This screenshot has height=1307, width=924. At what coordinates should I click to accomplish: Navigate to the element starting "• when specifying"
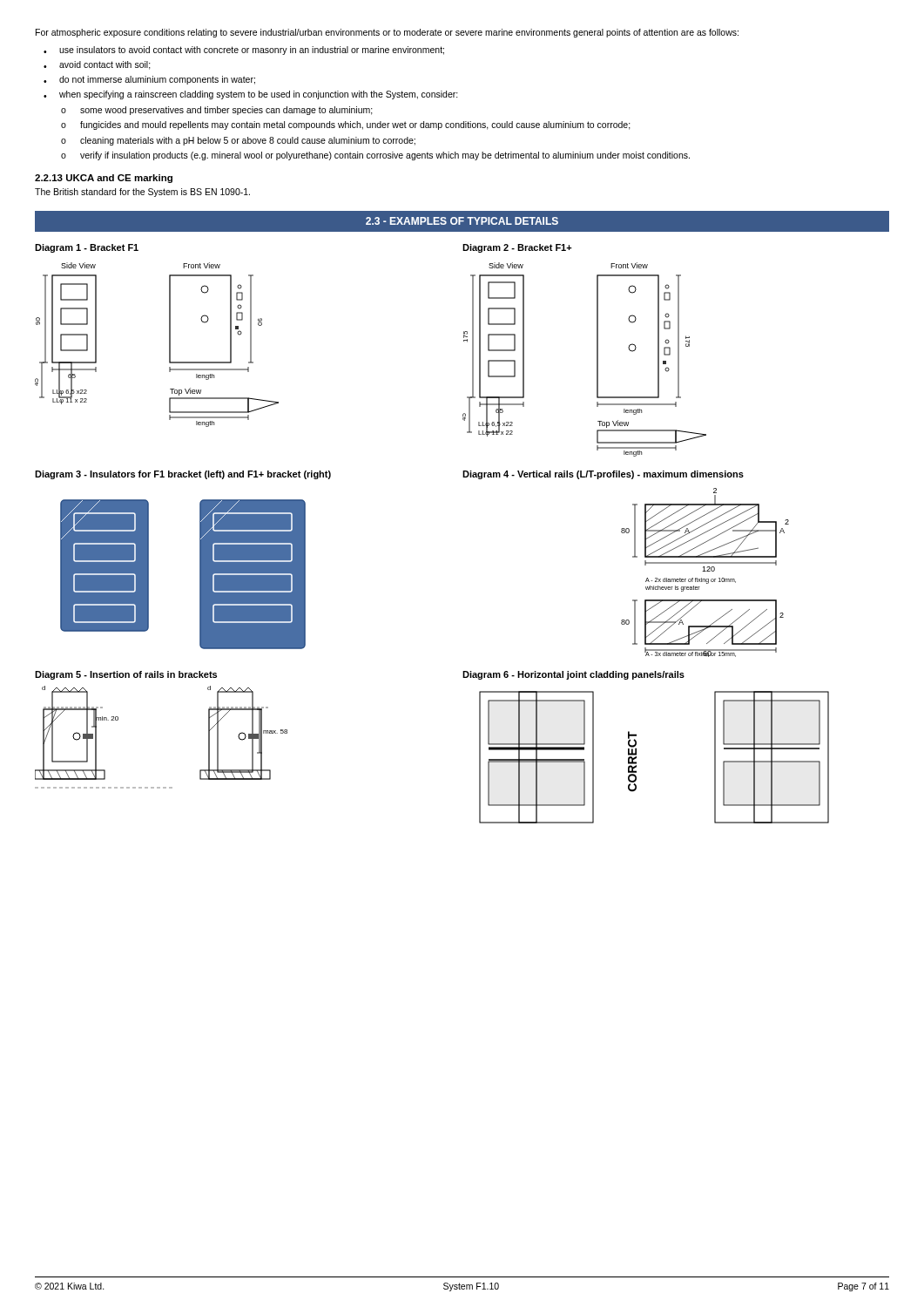[x=251, y=95]
